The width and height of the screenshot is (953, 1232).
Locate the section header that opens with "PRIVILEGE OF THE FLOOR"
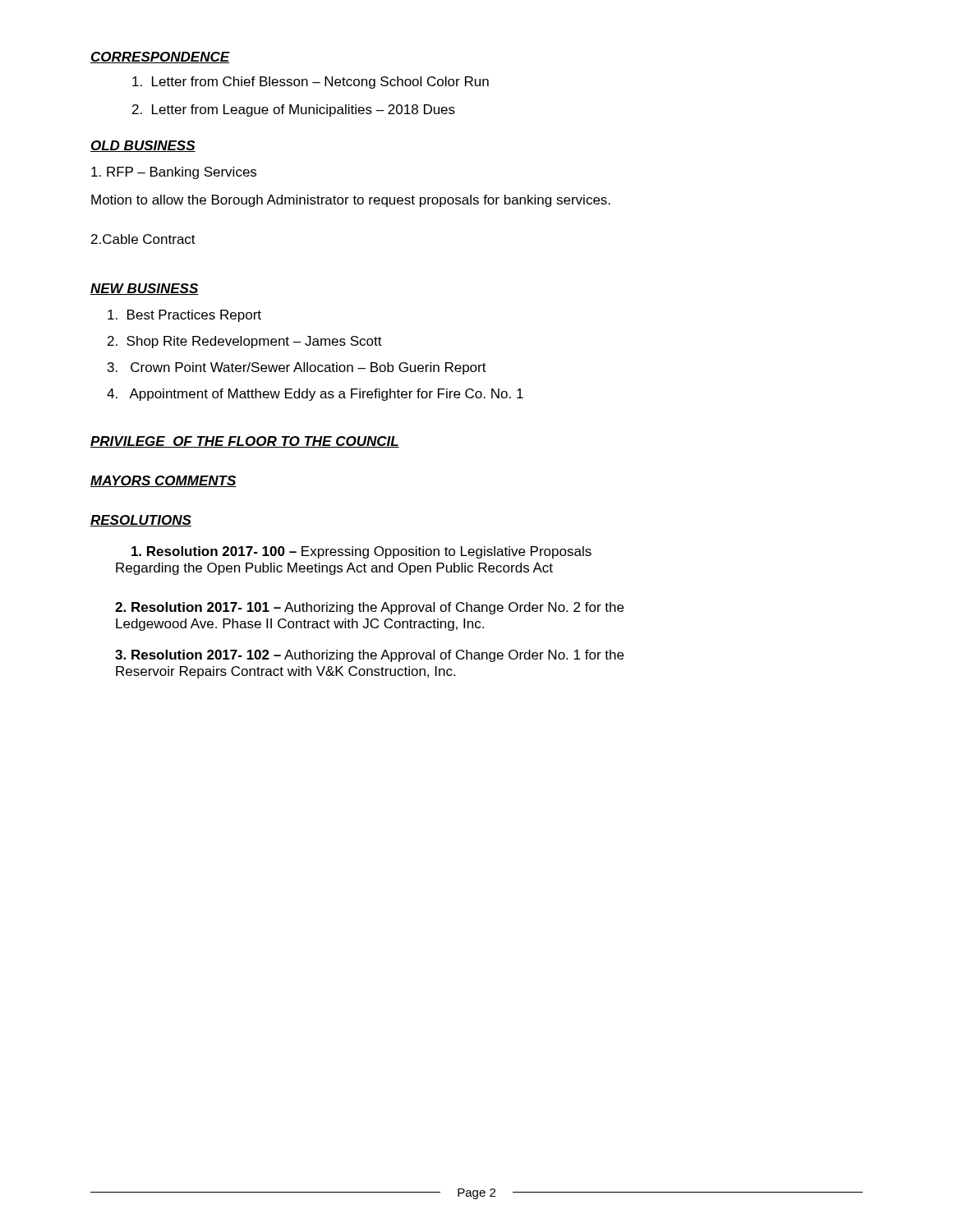245,441
